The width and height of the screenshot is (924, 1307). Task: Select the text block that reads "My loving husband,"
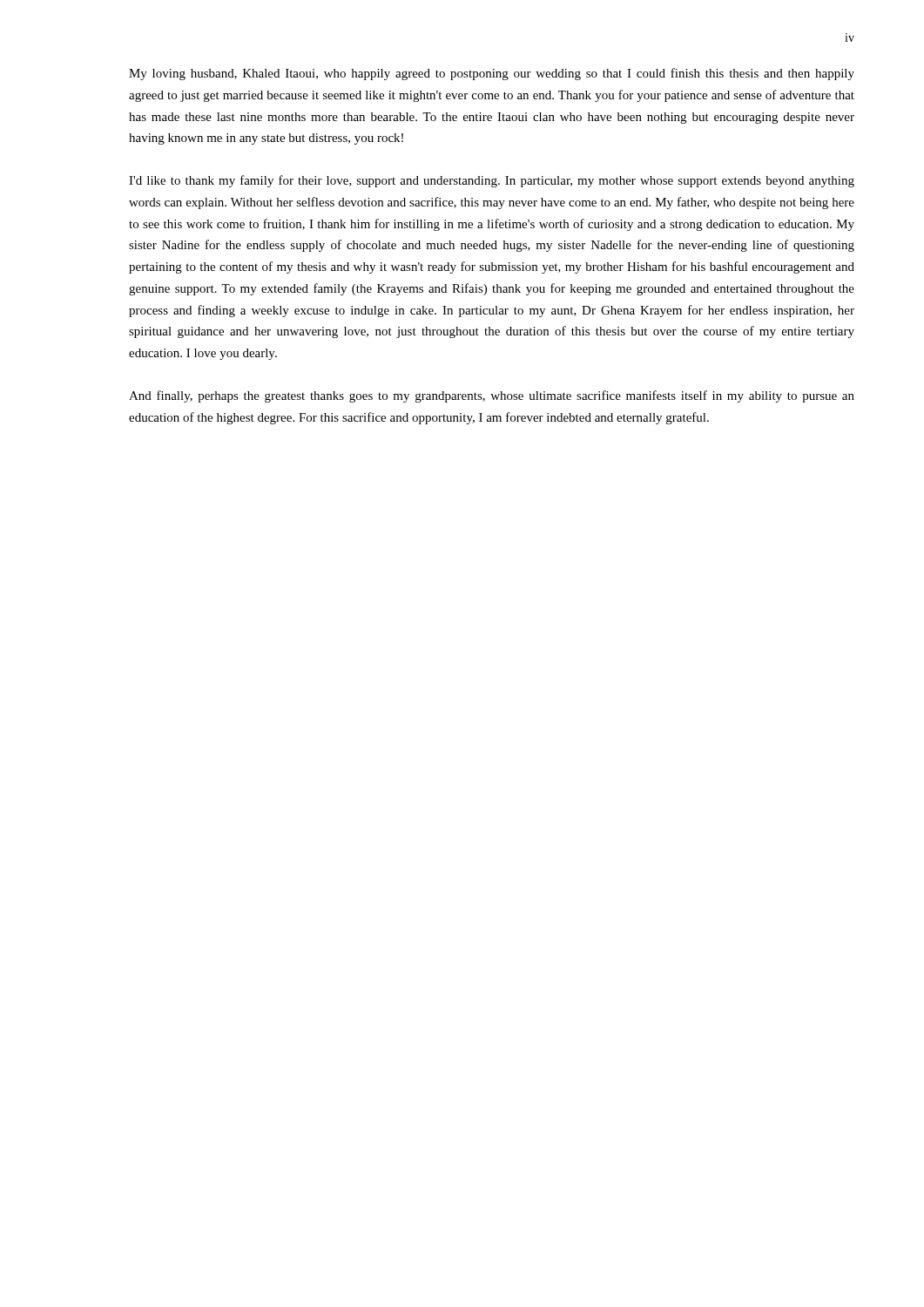(492, 106)
